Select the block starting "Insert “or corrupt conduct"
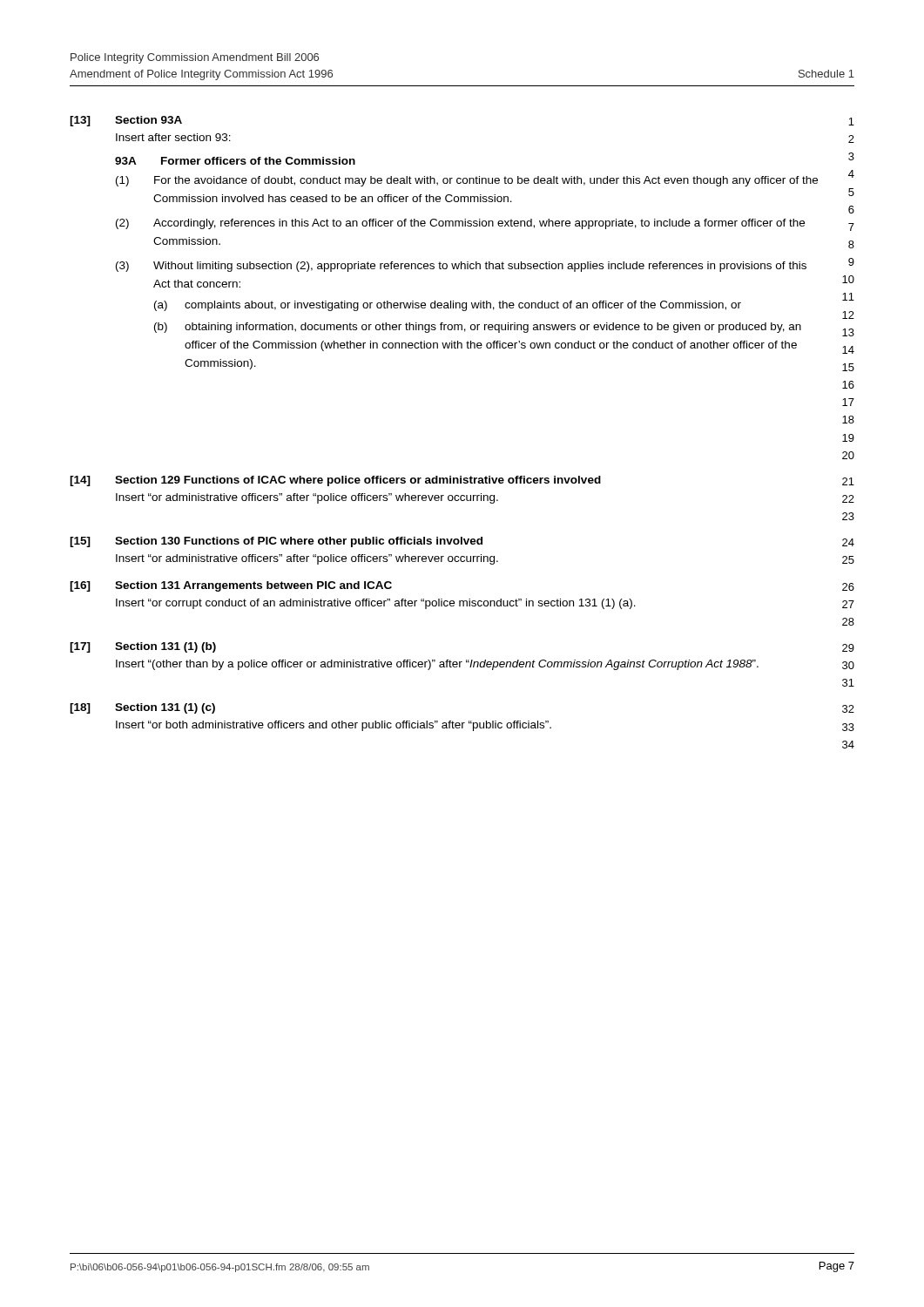The height and width of the screenshot is (1307, 924). click(376, 602)
